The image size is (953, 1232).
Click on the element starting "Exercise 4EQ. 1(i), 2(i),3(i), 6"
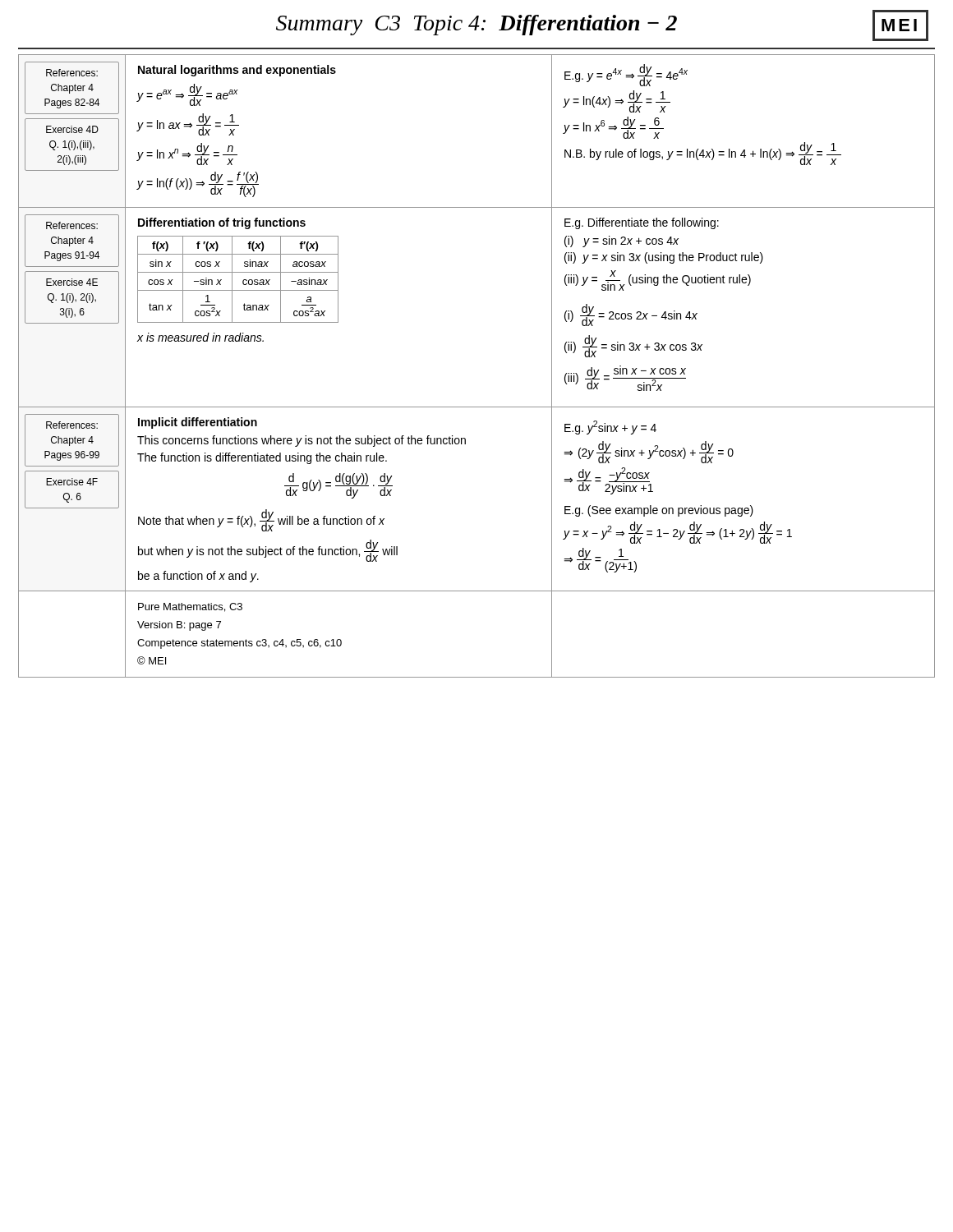[72, 297]
